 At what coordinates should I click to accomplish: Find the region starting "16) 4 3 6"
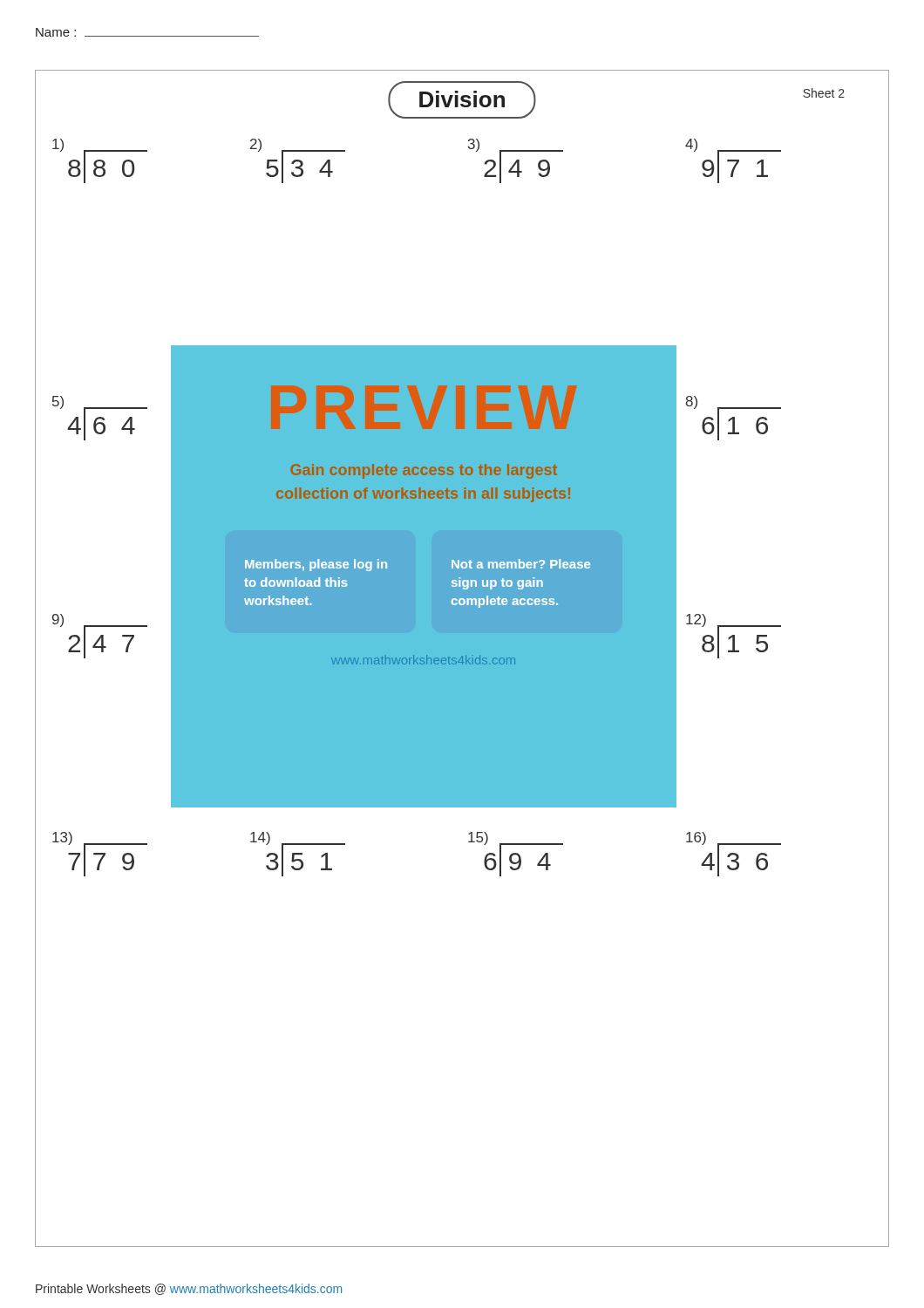[x=733, y=853]
